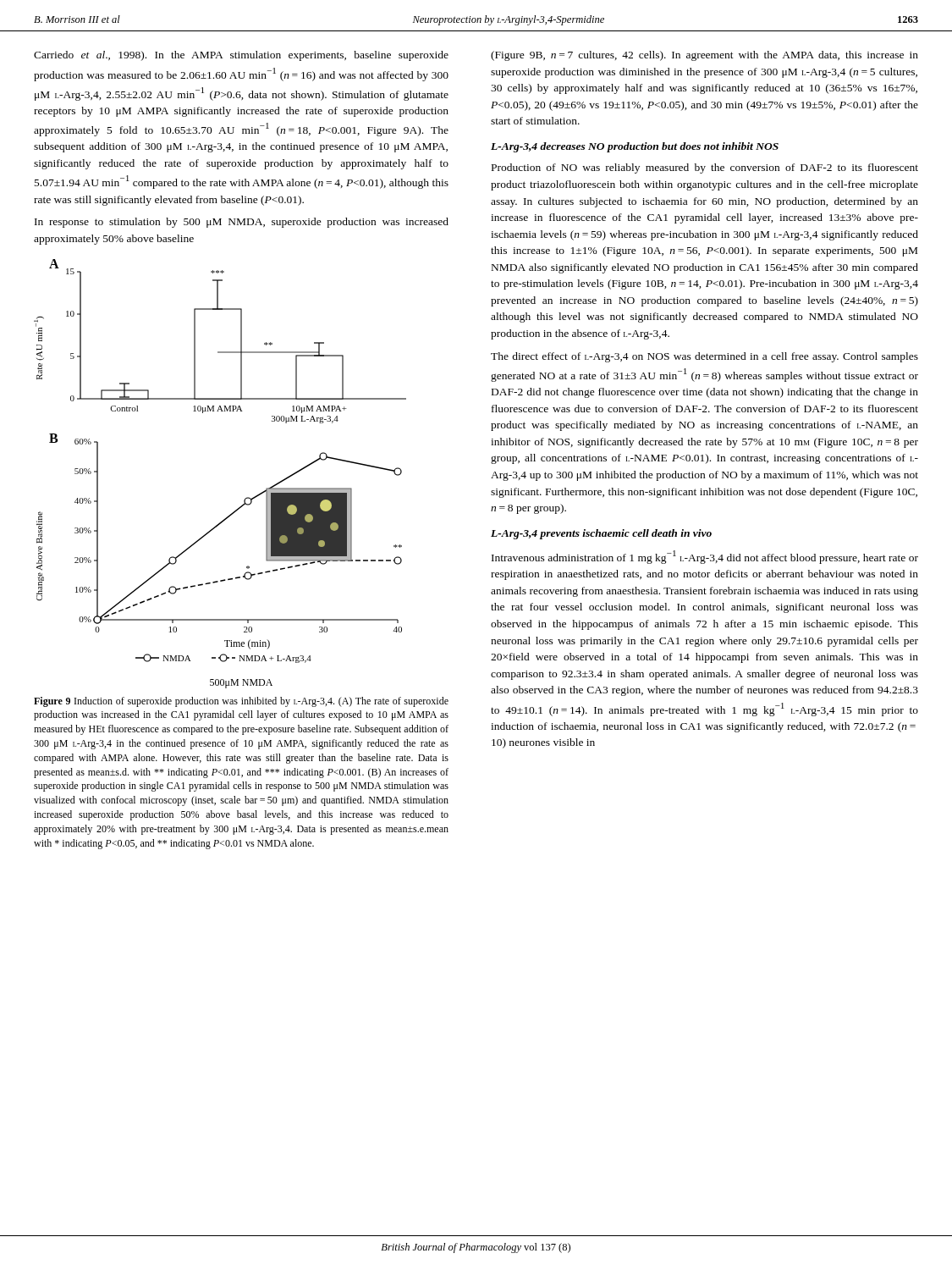The height and width of the screenshot is (1270, 952).
Task: Find the section header that reads "L-Arg-3,4 decreases NO production but does not inhibit"
Action: pos(635,146)
